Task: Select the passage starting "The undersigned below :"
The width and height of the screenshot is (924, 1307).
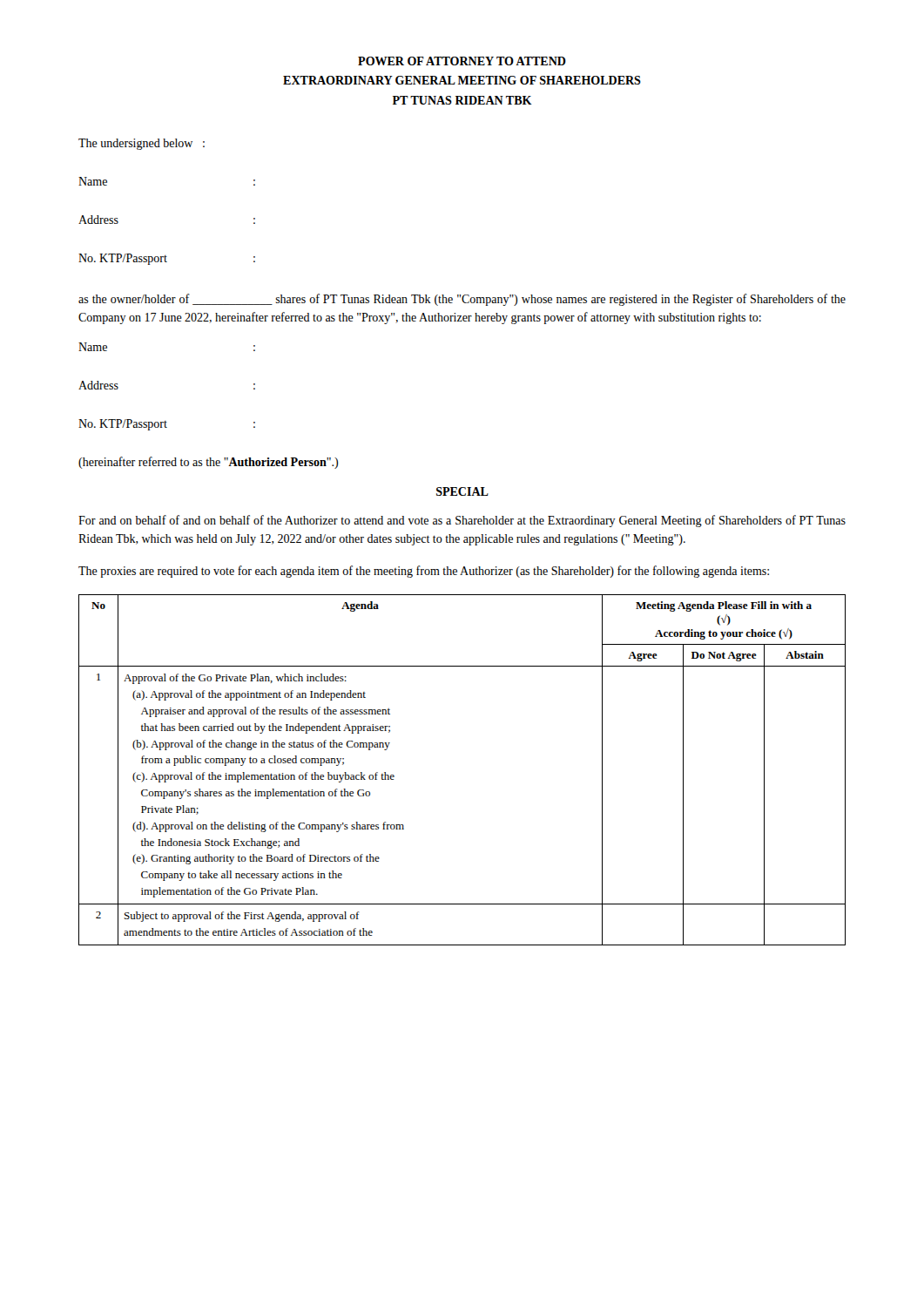Action: click(142, 144)
